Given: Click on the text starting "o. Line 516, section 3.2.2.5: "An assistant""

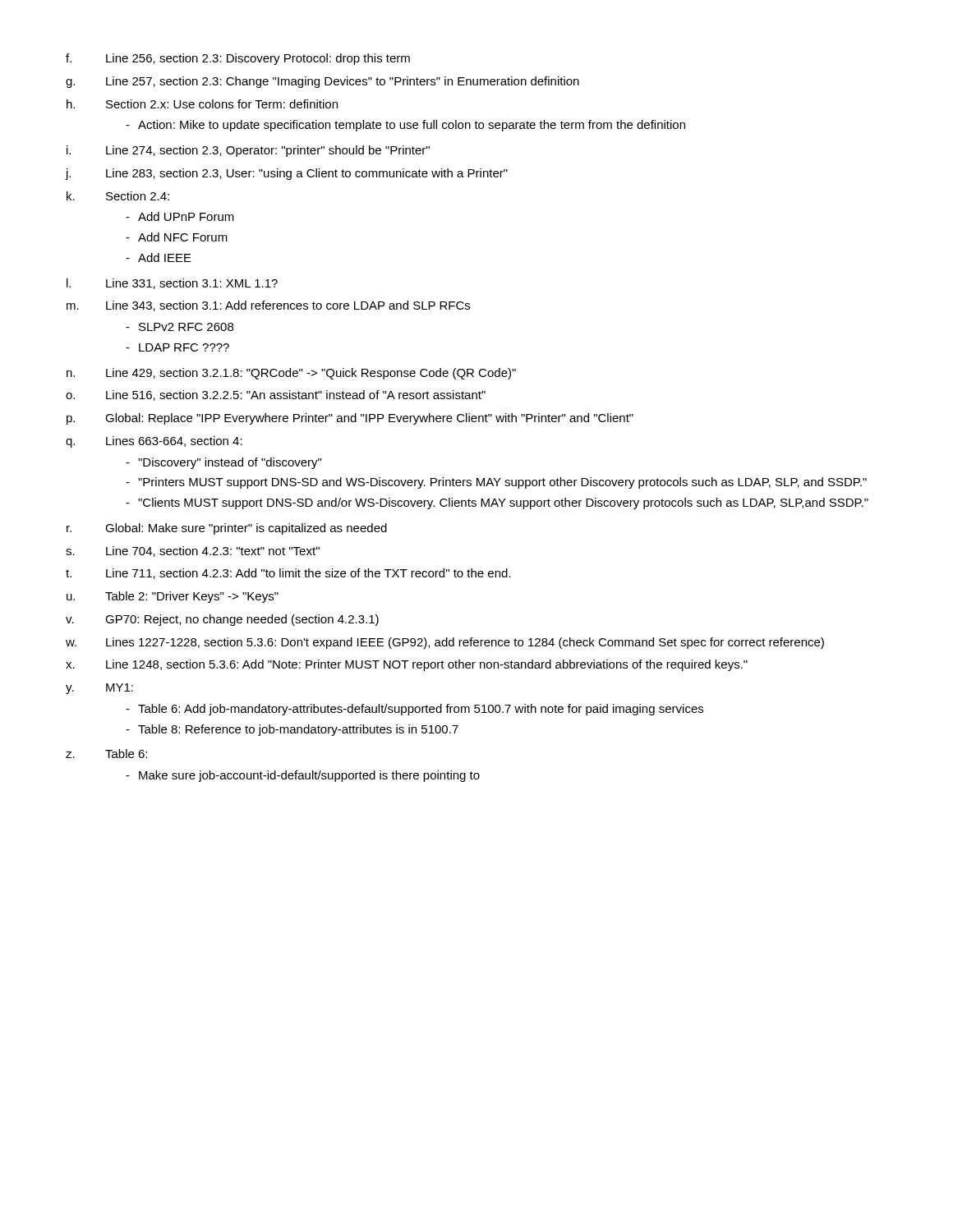Looking at the screenshot, I should [x=476, y=395].
